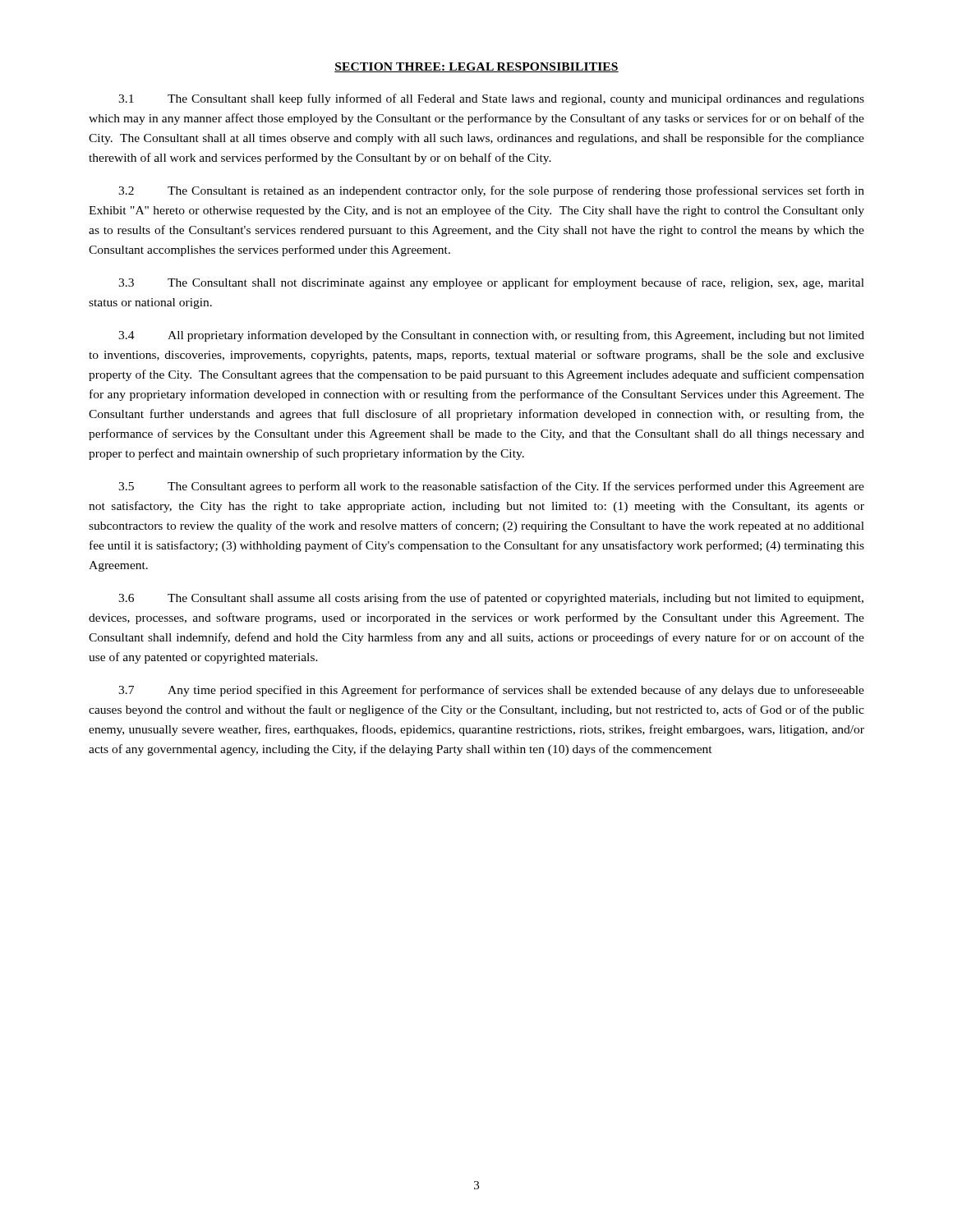Click on the text starting "5The Consultant agrees to"
The width and height of the screenshot is (953, 1232).
476,524
